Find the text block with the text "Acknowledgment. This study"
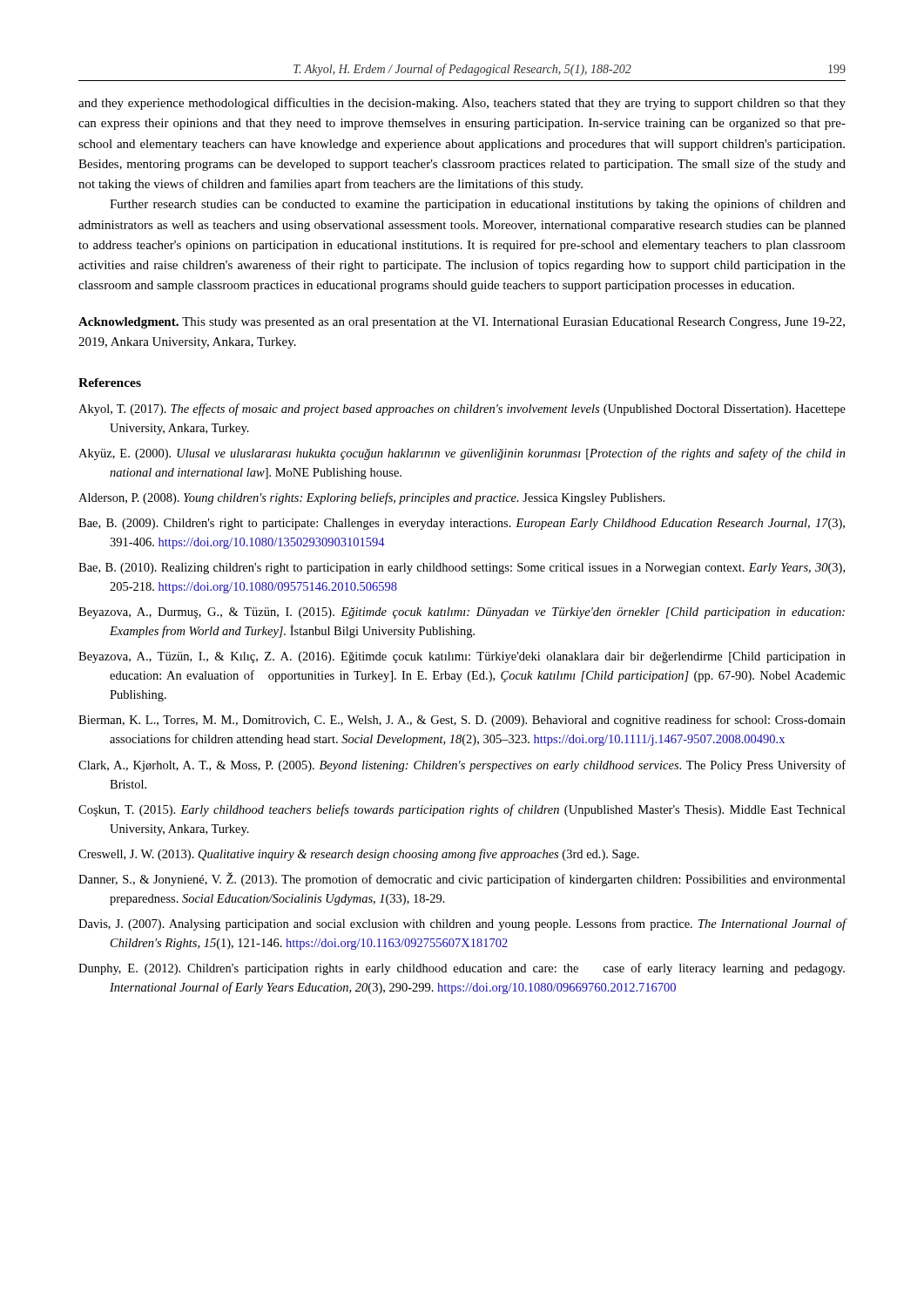The width and height of the screenshot is (924, 1307). (462, 332)
